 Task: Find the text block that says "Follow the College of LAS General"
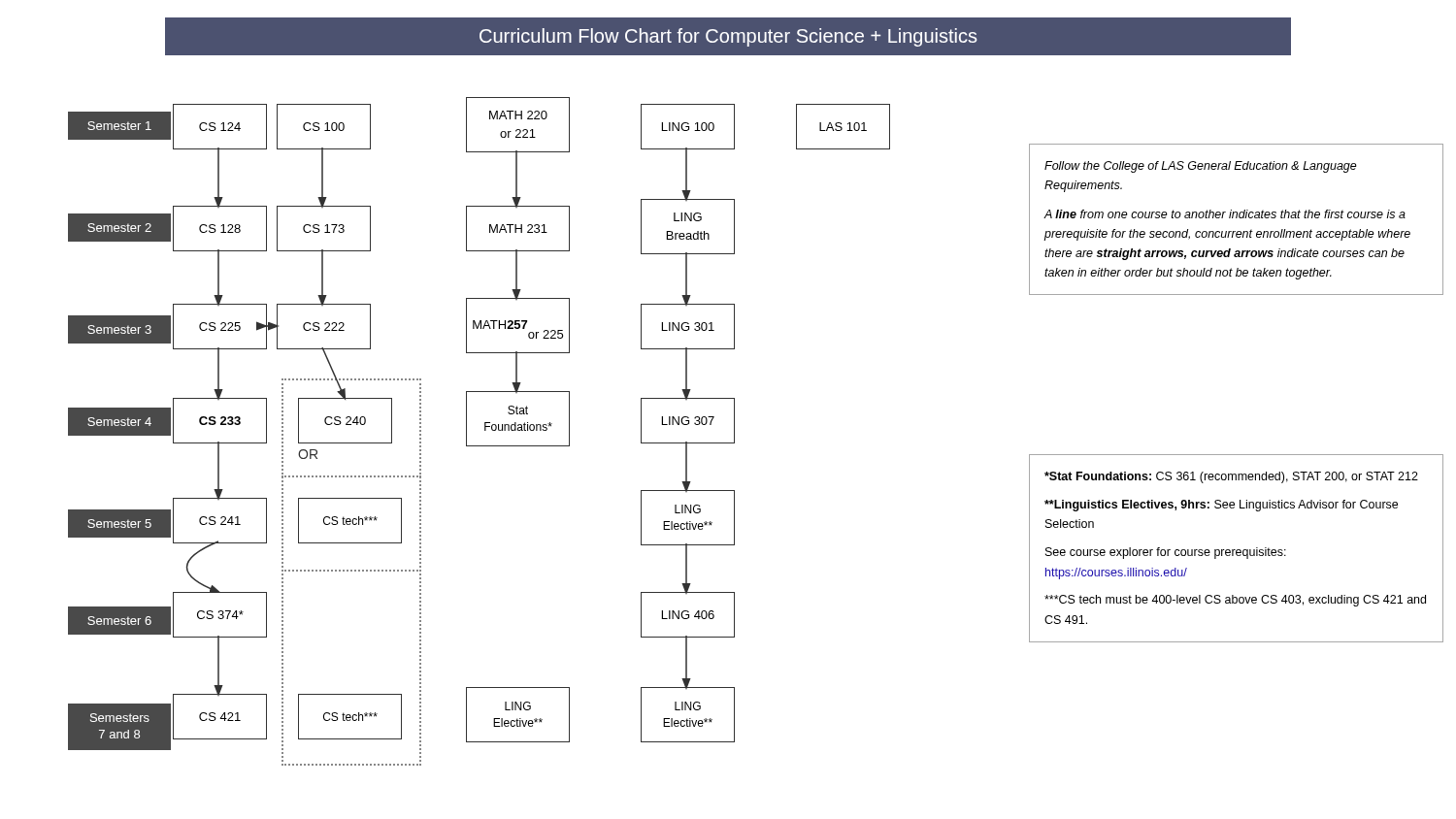[x=1236, y=219]
